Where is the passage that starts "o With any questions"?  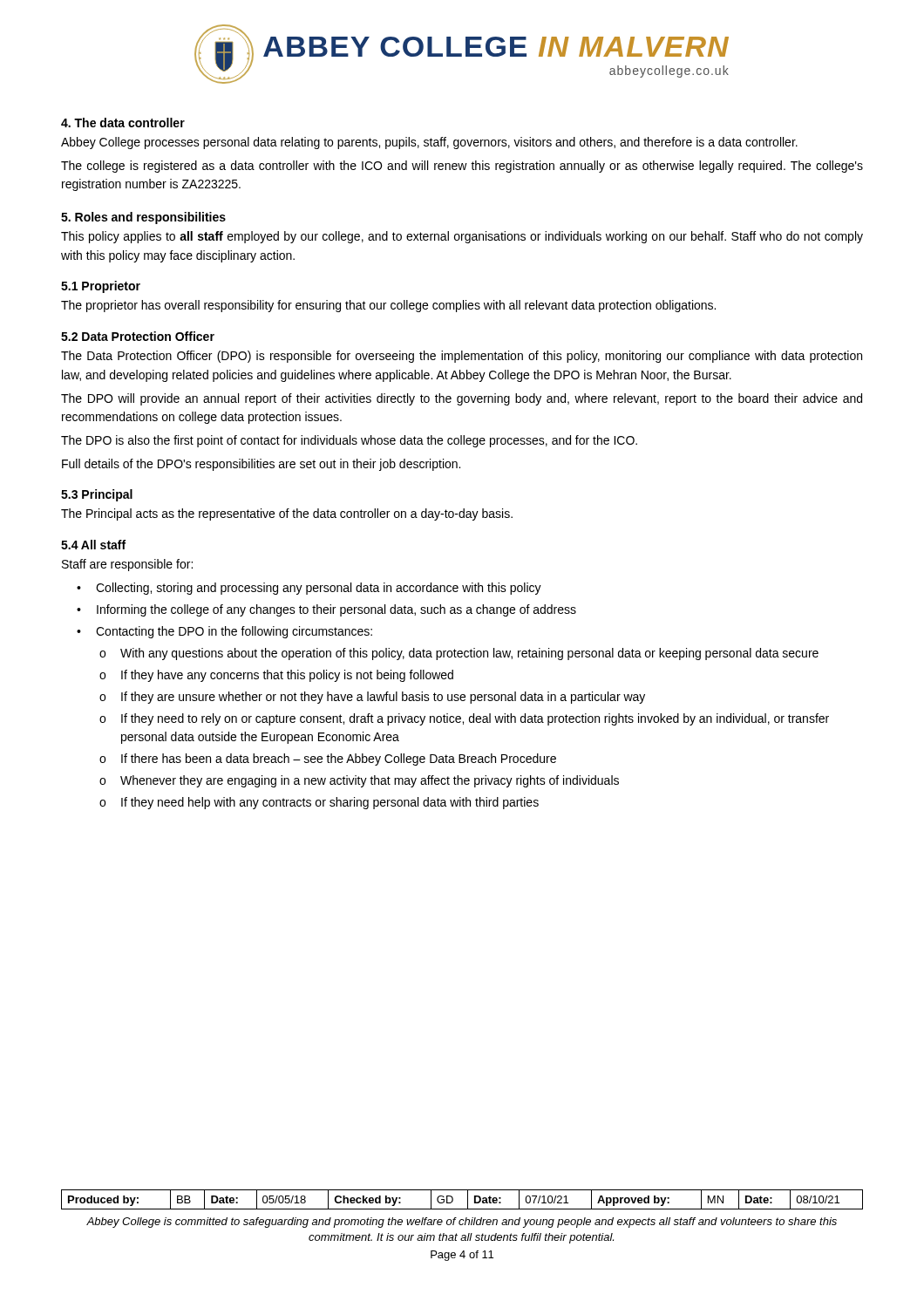[459, 653]
